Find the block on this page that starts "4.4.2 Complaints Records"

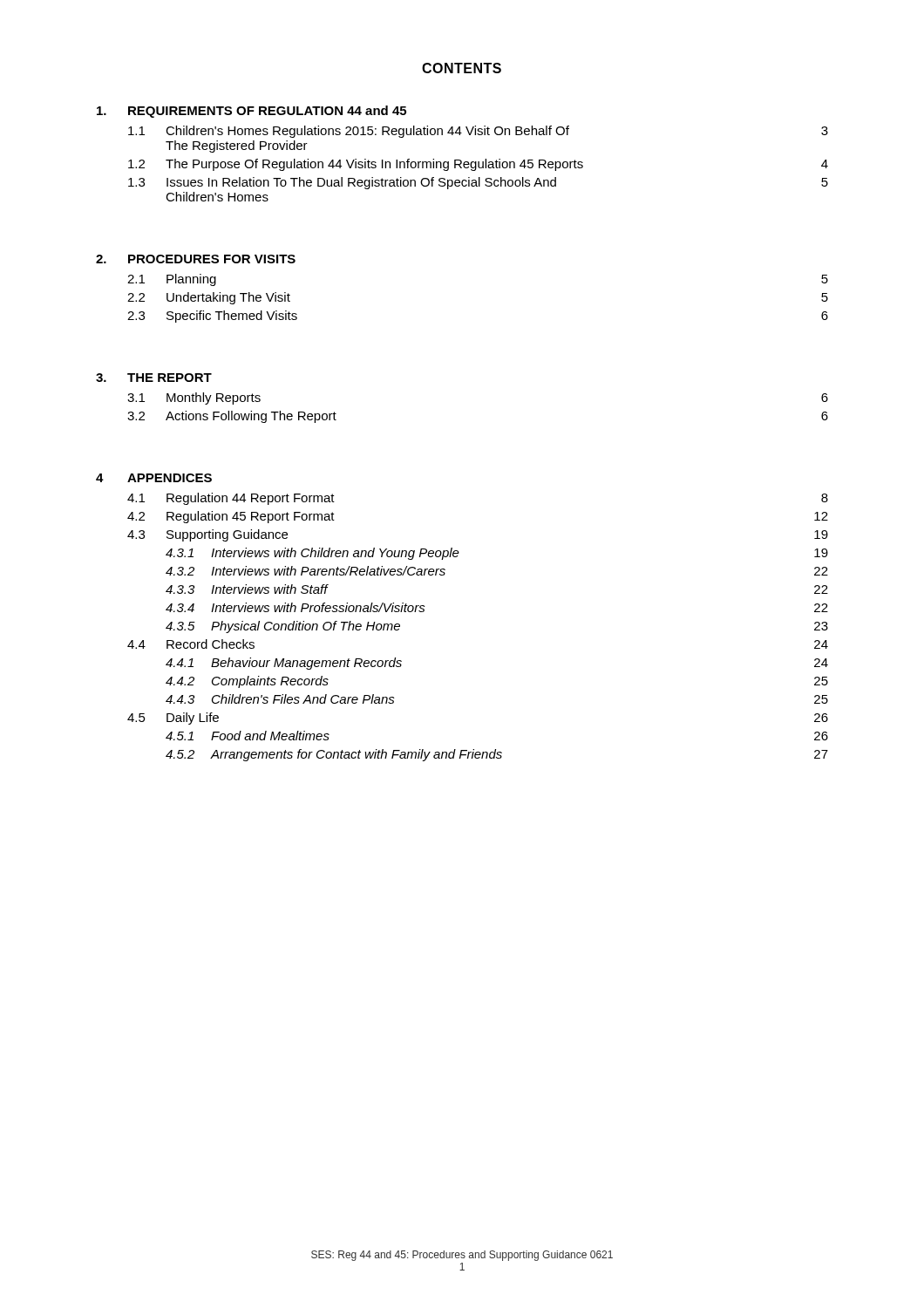[x=179, y=681]
